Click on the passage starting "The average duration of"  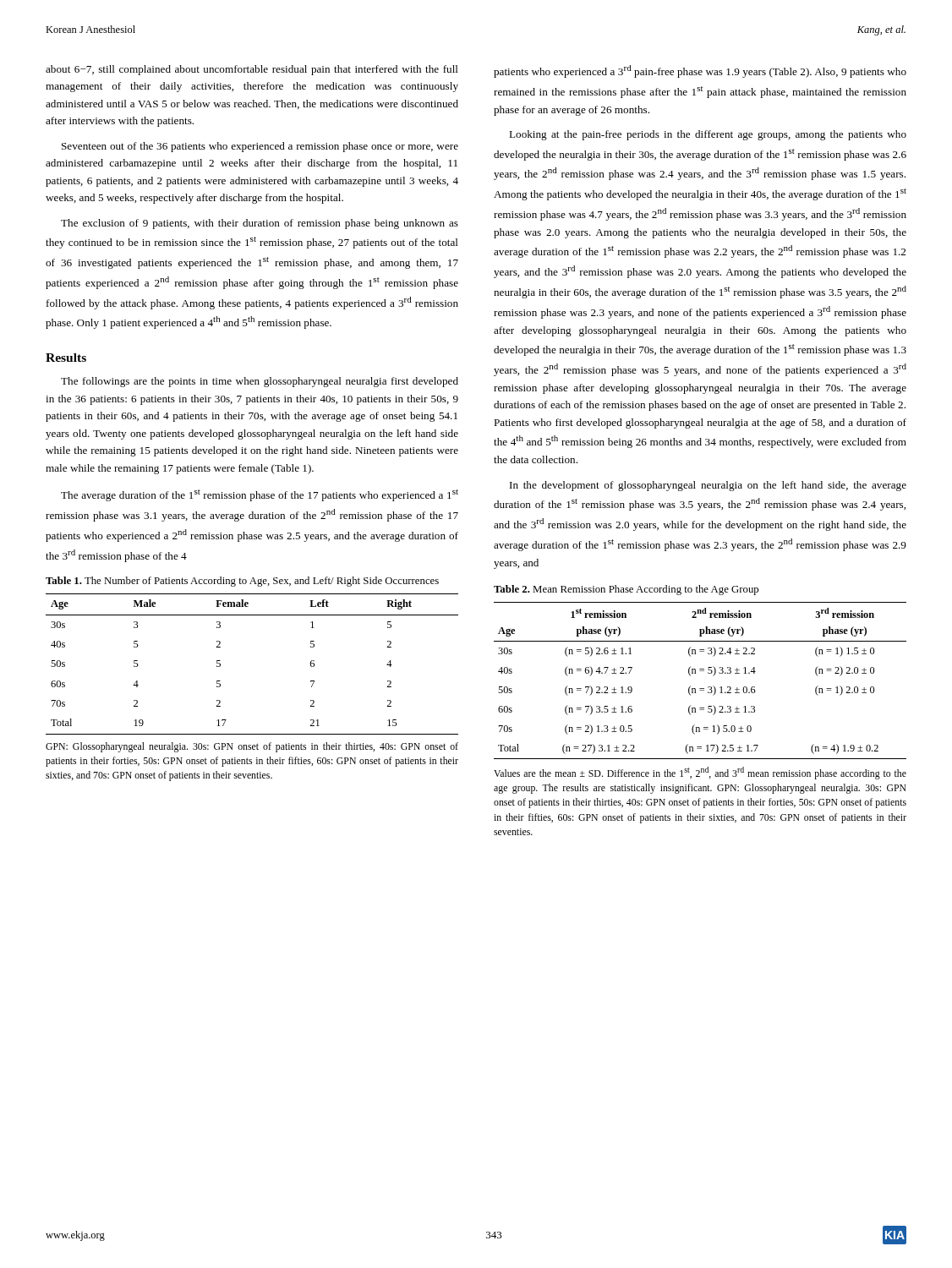click(252, 525)
